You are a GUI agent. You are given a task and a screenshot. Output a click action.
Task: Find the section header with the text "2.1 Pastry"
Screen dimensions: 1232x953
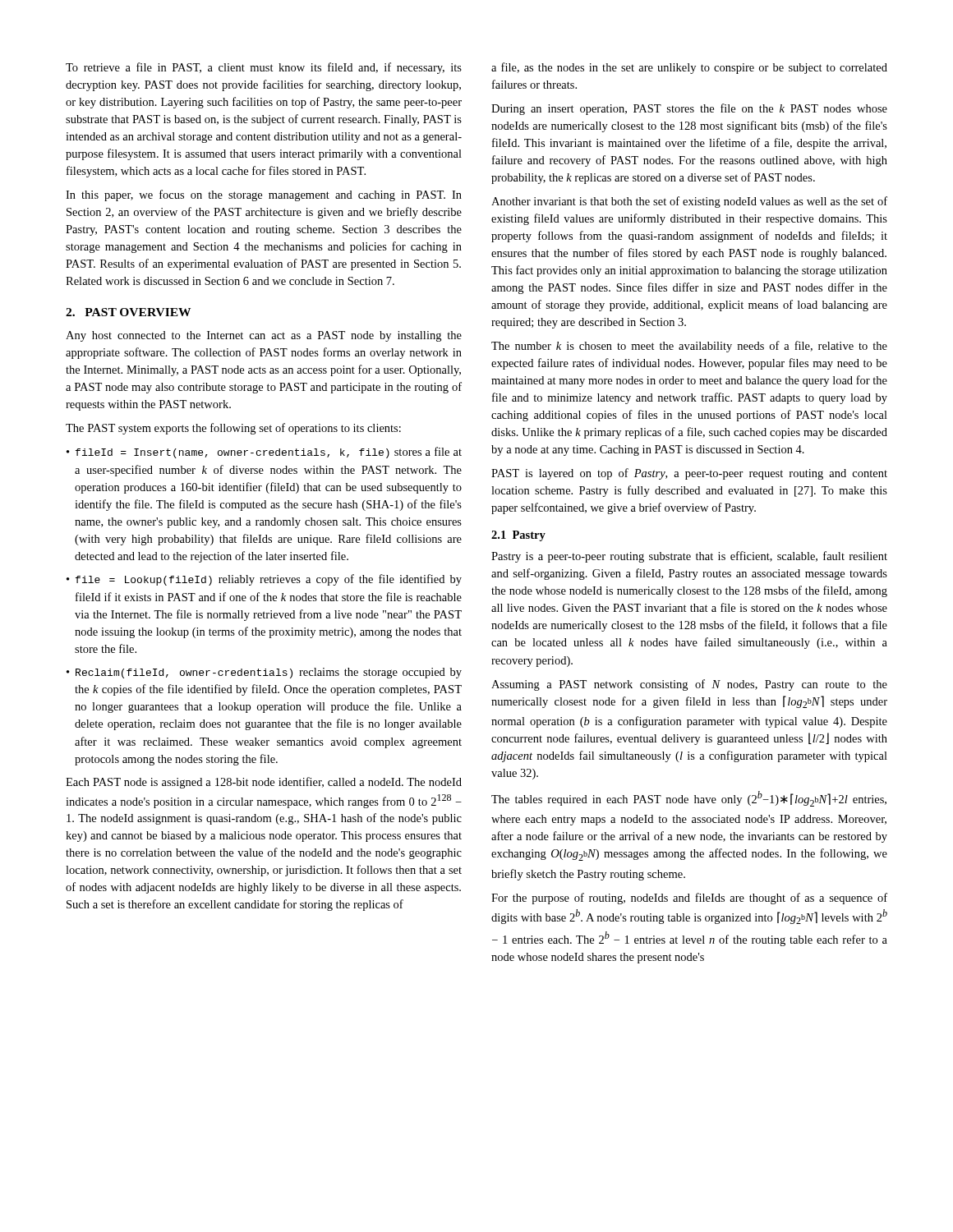click(x=518, y=536)
